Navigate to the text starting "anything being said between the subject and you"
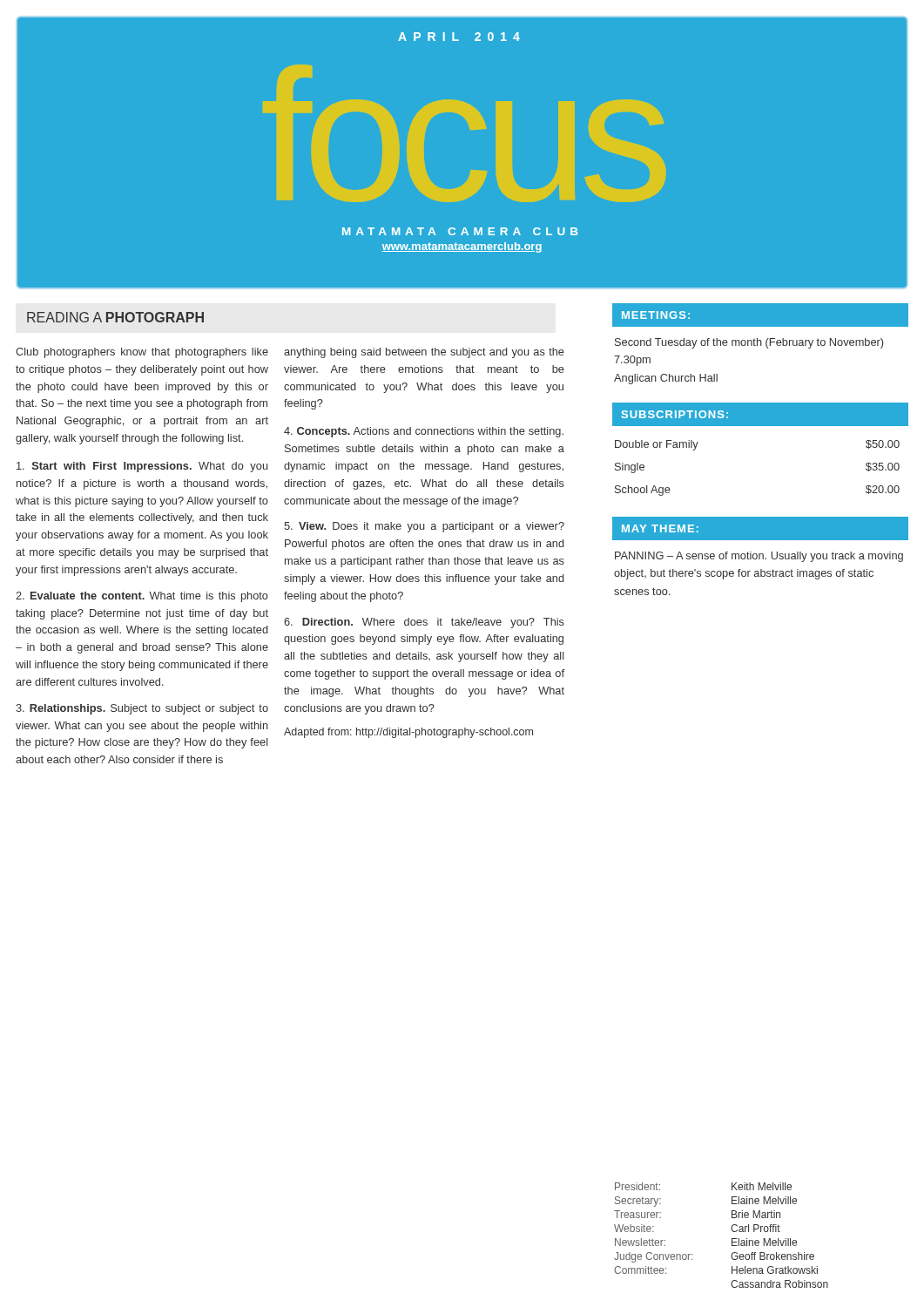 coord(424,378)
